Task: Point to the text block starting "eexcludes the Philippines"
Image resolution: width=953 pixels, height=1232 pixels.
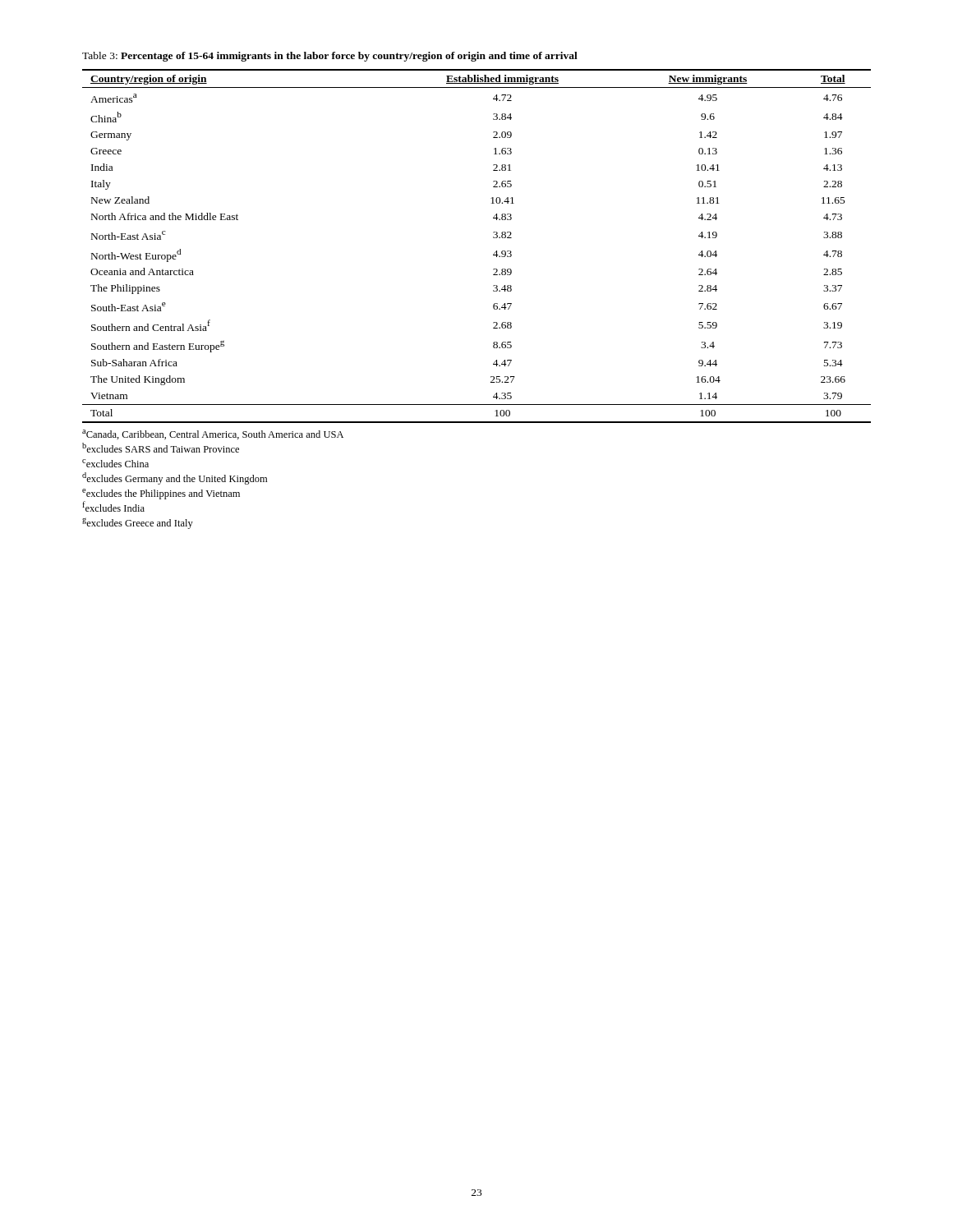Action: [x=161, y=494]
